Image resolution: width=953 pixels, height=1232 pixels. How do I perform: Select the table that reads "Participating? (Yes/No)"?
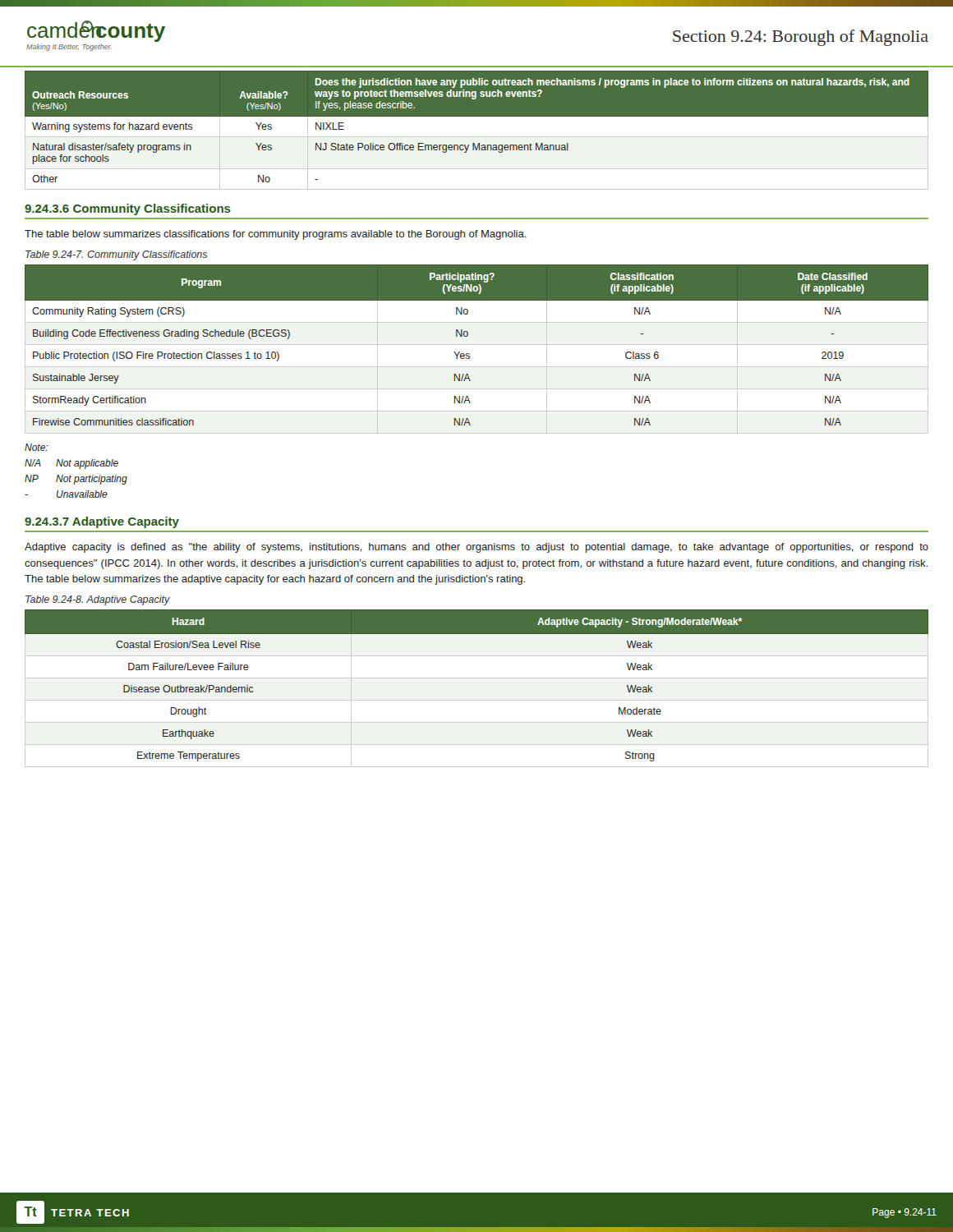pyautogui.click(x=476, y=349)
